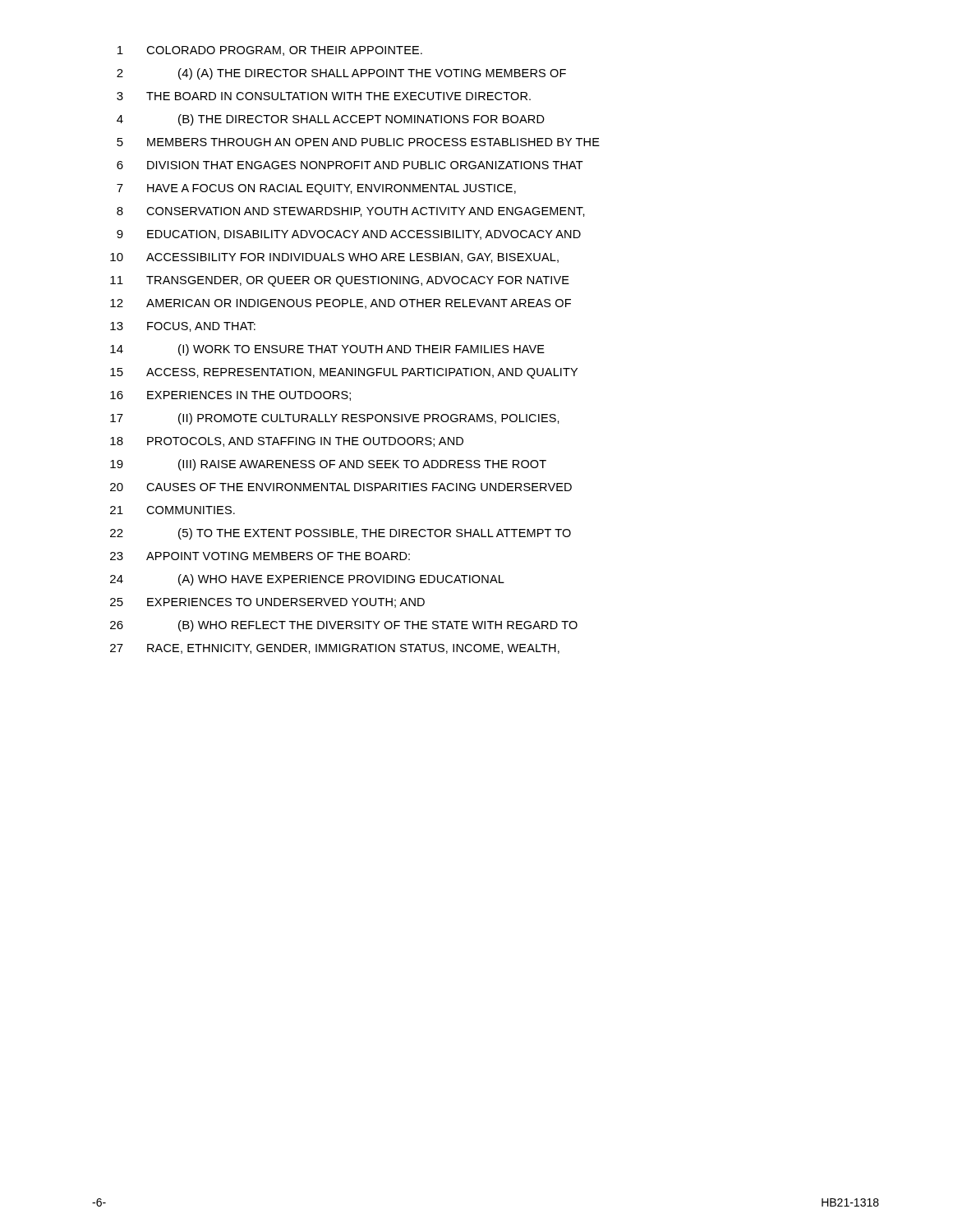Locate the list item containing "20 CAUSES OF"
953x1232 pixels.
[332, 487]
